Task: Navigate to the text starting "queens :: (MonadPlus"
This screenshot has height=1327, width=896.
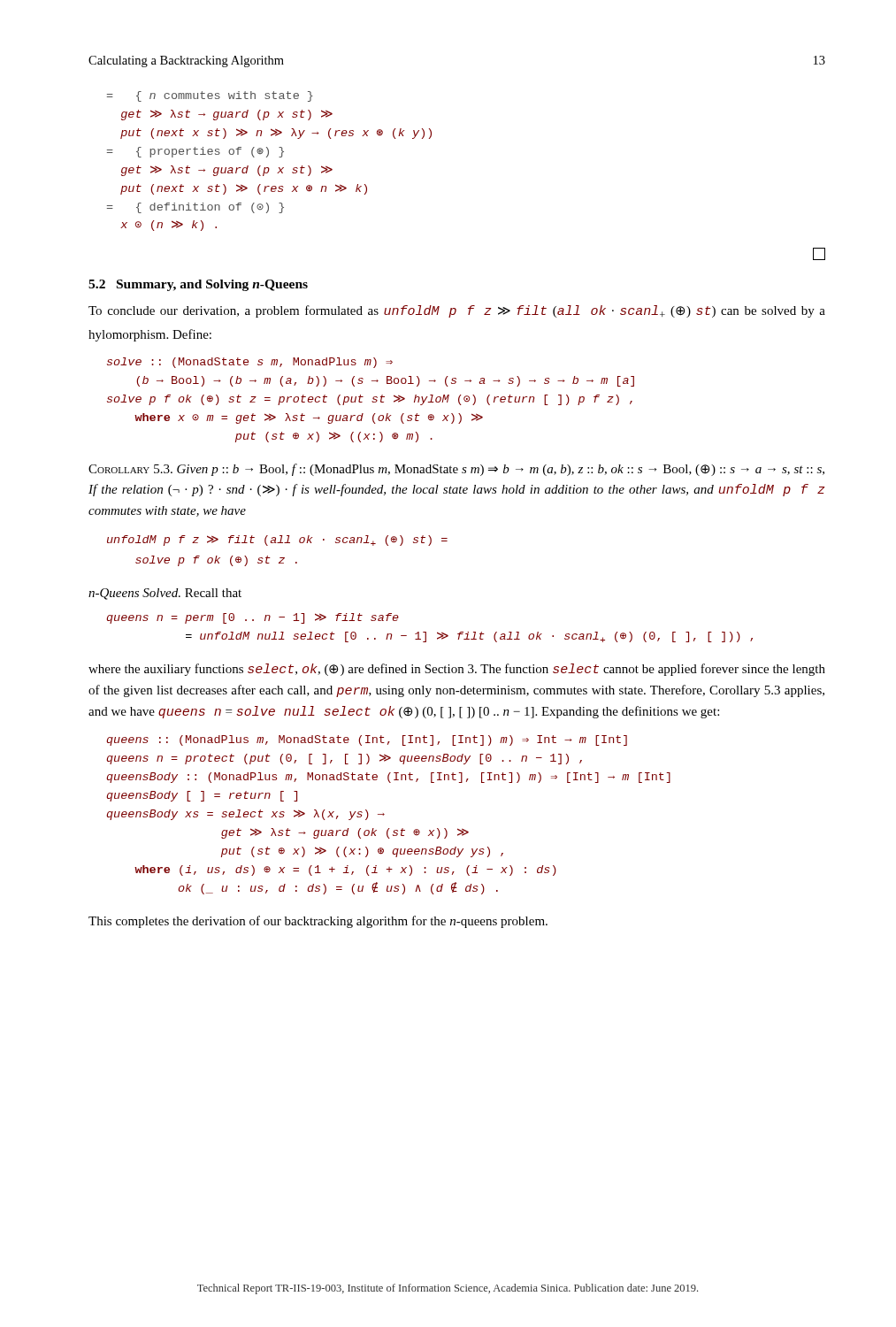Action: pos(389,815)
